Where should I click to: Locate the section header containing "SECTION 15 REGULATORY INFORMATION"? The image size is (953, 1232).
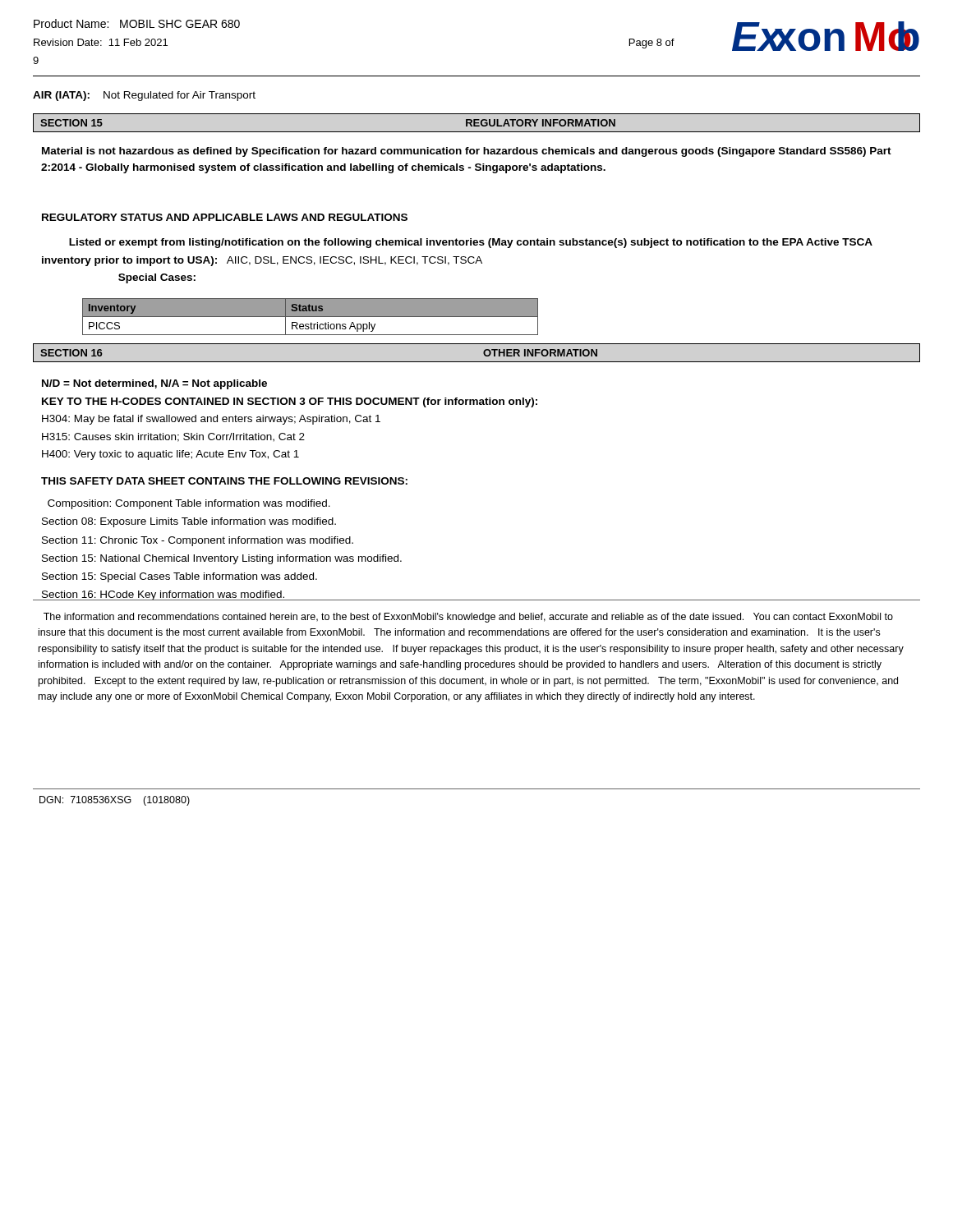476,123
